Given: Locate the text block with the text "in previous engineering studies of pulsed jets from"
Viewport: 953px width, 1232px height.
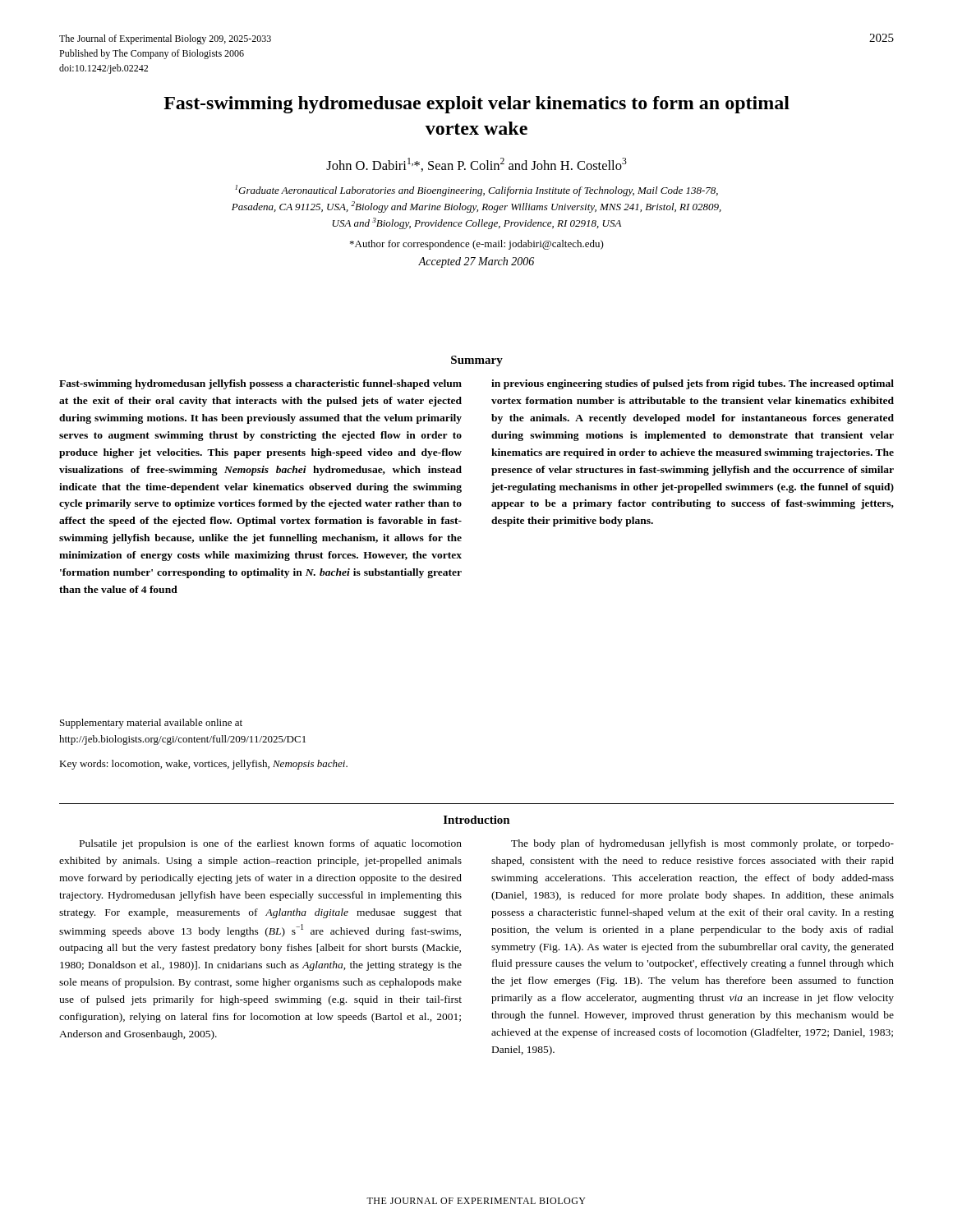Looking at the screenshot, I should [693, 453].
